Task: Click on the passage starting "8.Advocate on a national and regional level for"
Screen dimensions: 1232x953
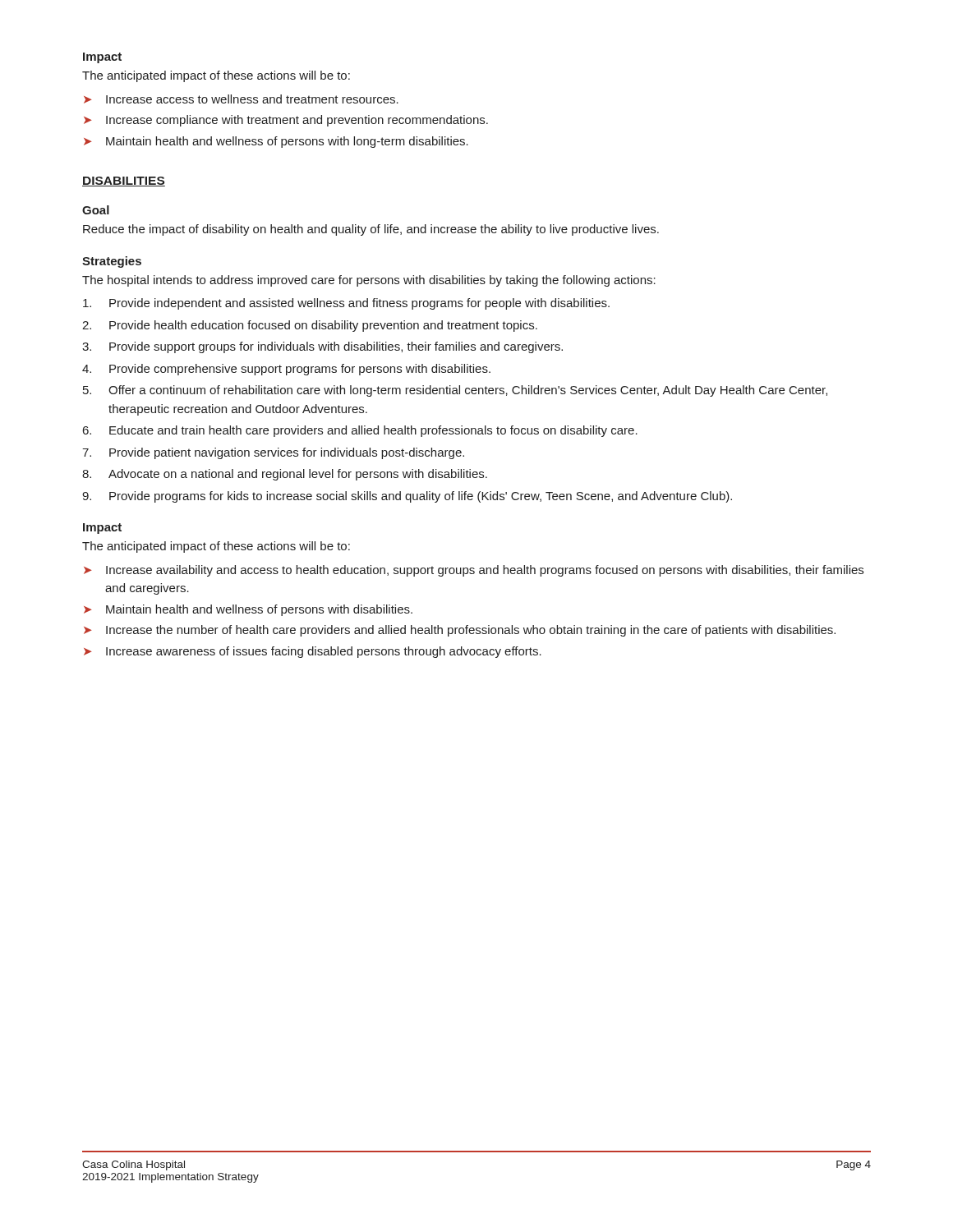Action: point(285,474)
